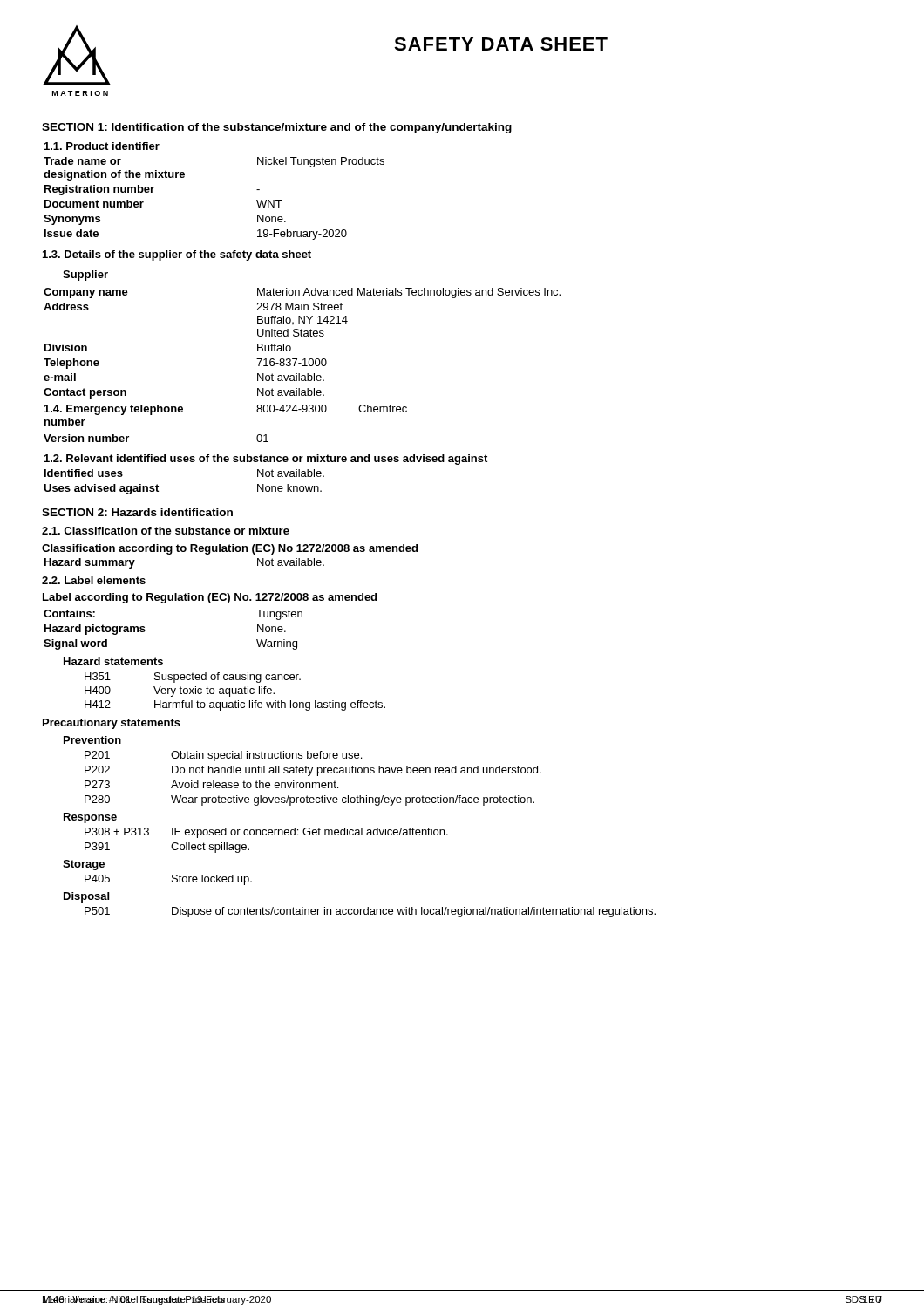Locate the passage starting "1. Classification of the substance"
Image resolution: width=924 pixels, height=1308 pixels.
[x=166, y=531]
